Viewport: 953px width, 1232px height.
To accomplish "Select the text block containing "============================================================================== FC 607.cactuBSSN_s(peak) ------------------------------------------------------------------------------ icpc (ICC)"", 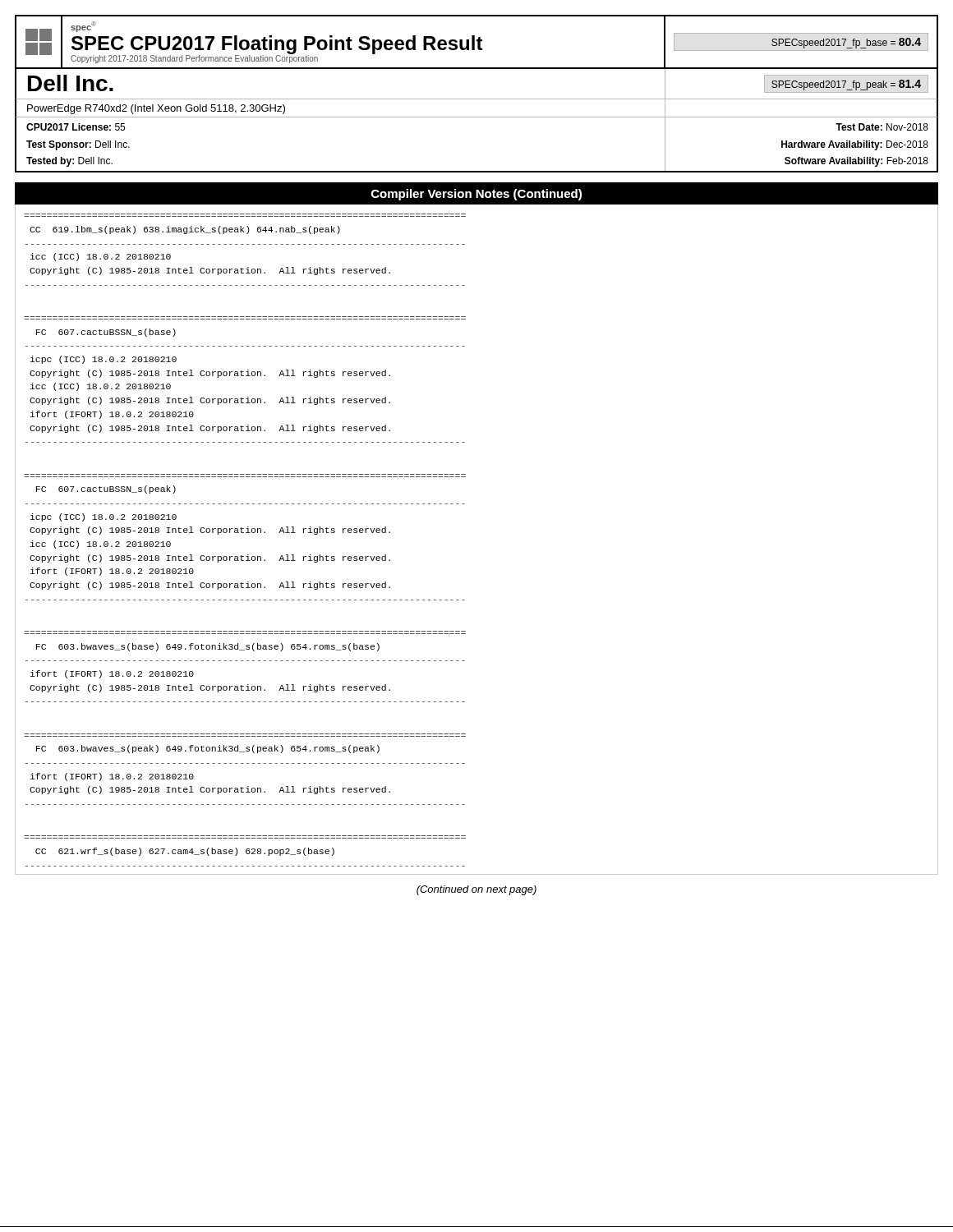I will [x=106, y=490].
